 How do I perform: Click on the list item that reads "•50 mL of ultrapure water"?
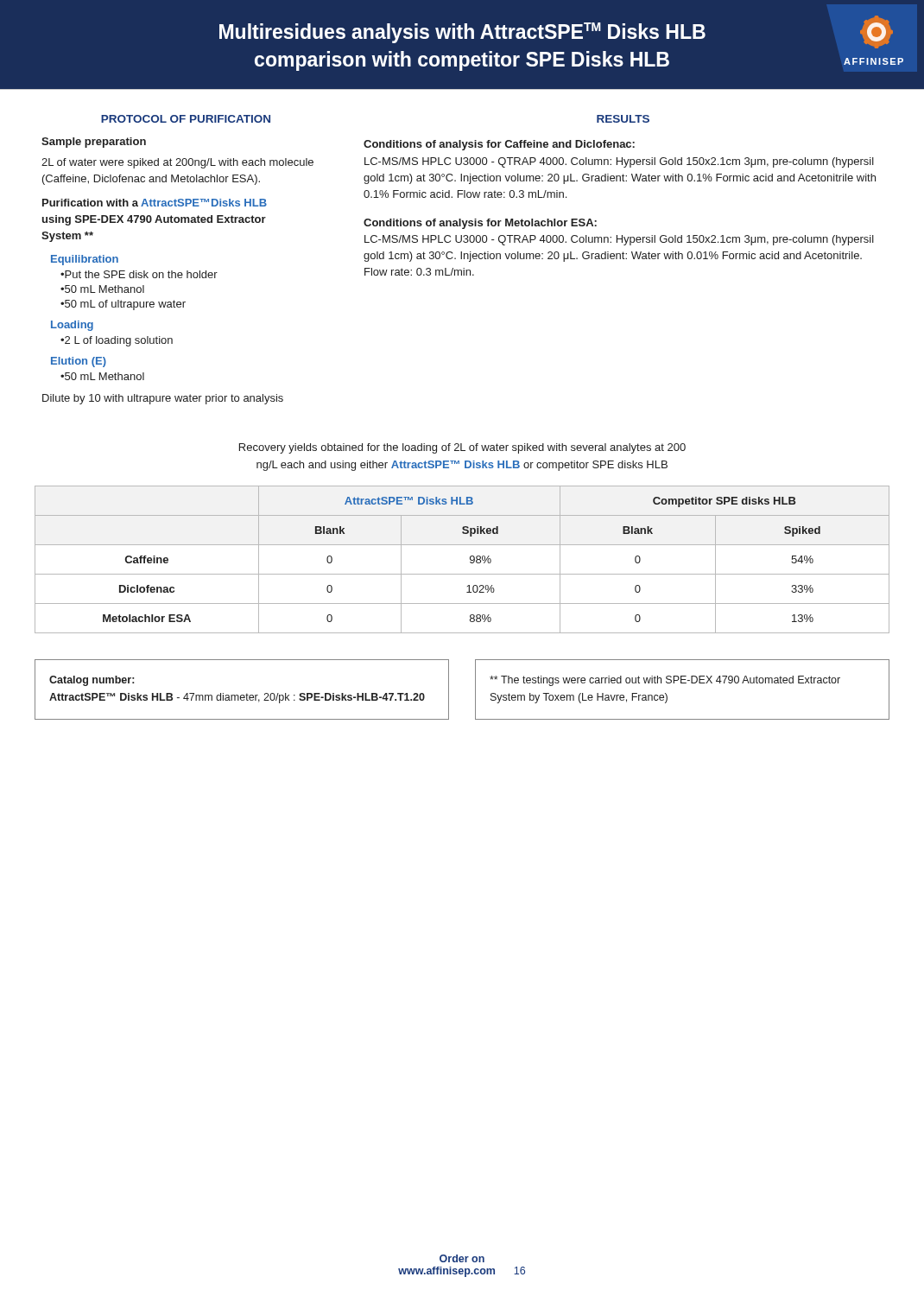(123, 304)
